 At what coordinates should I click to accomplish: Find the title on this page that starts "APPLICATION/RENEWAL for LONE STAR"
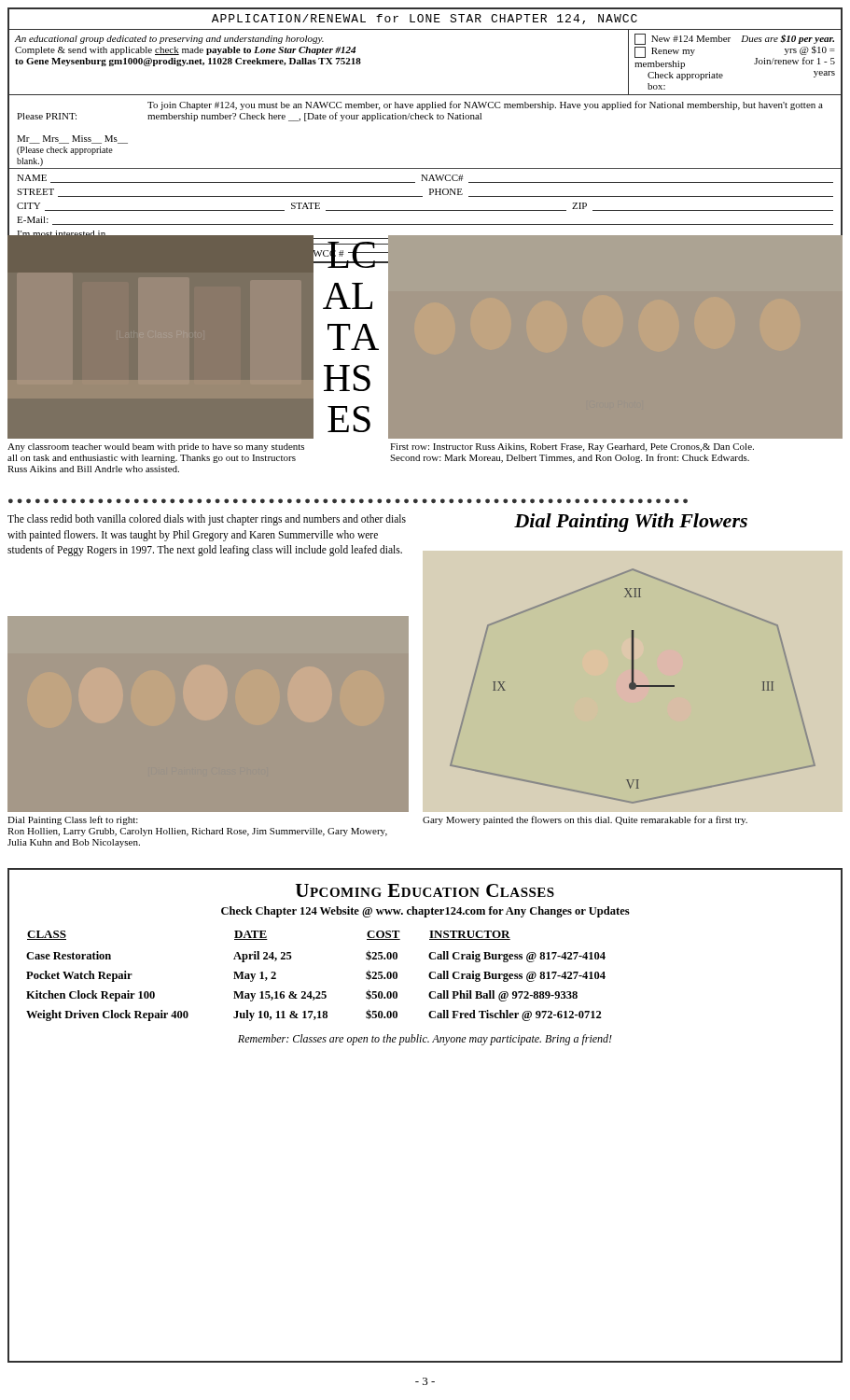(x=425, y=19)
